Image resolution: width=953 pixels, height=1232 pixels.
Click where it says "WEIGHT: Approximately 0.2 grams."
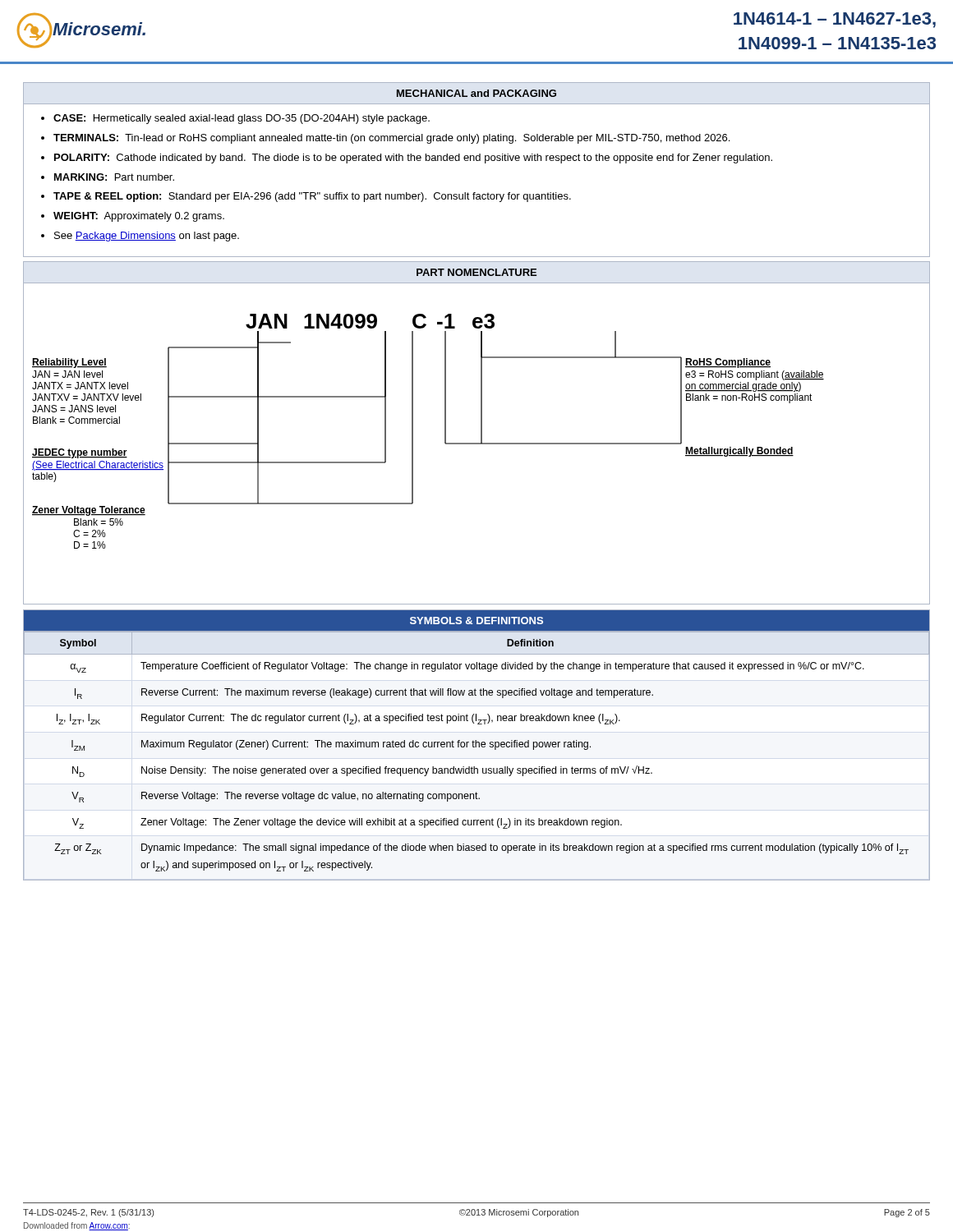pos(139,216)
